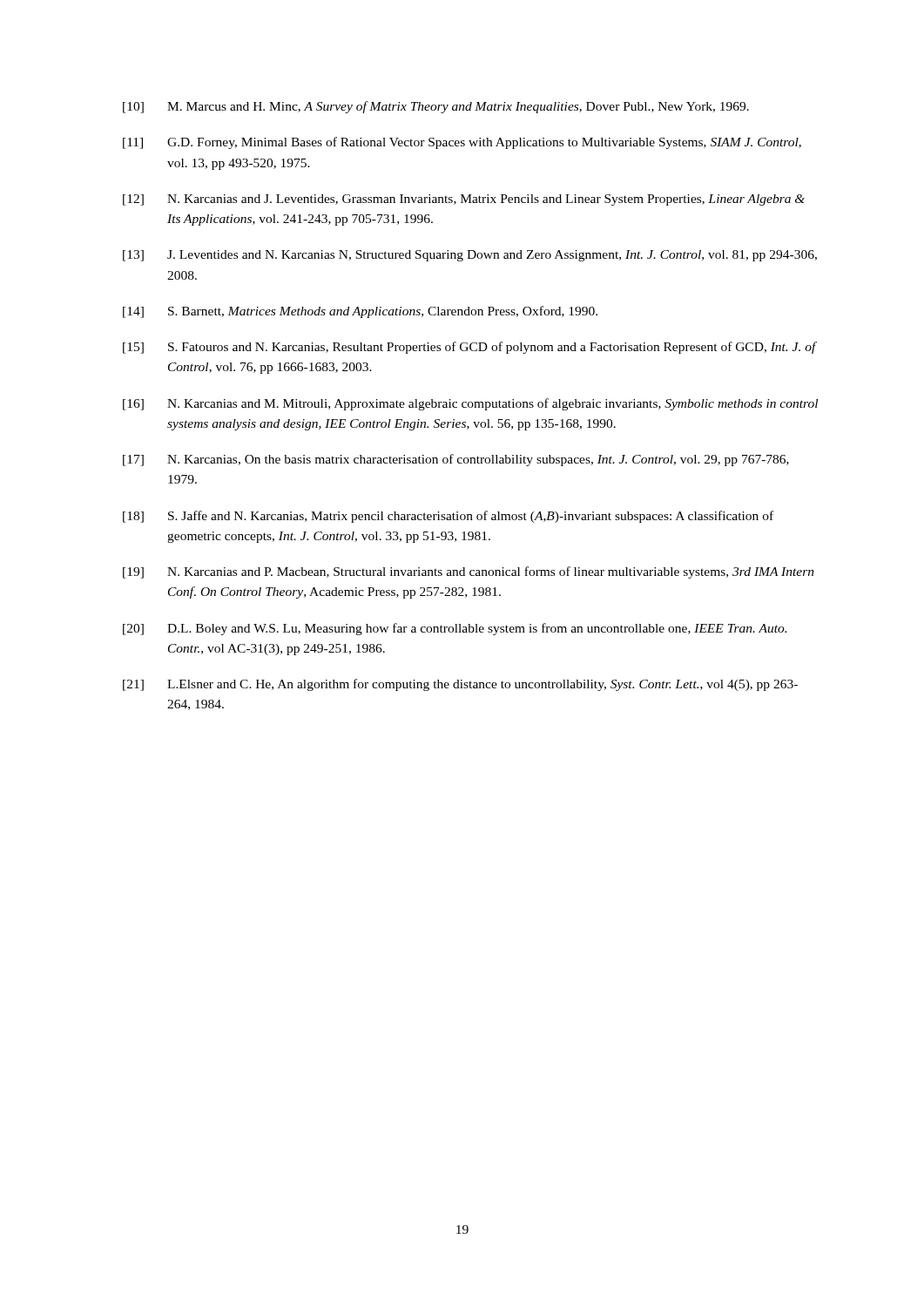Click on the list item containing "[16] N. Karcanias and"
924x1307 pixels.
pos(471,413)
